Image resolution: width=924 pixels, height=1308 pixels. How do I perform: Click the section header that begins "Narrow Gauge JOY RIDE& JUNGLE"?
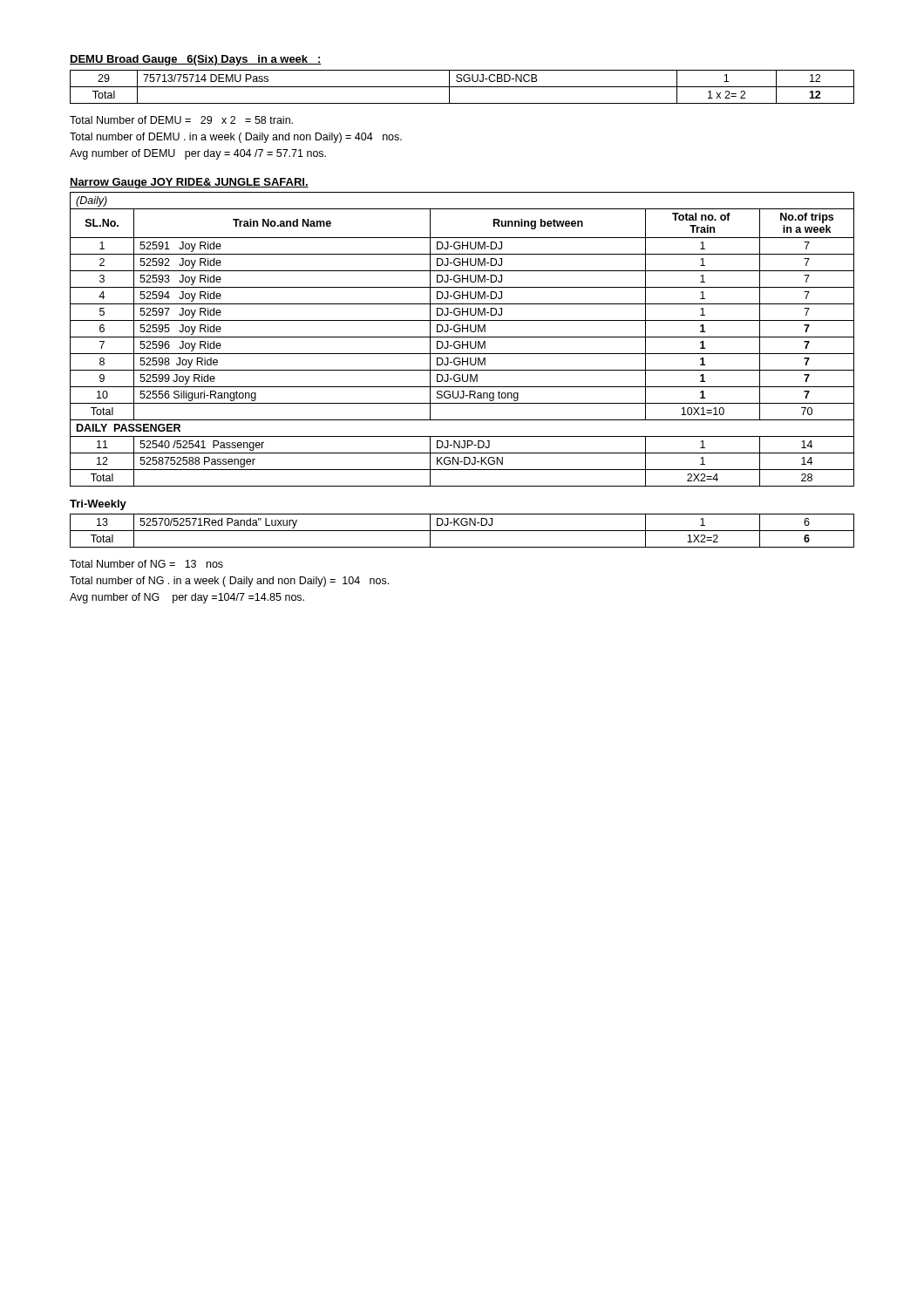click(189, 182)
